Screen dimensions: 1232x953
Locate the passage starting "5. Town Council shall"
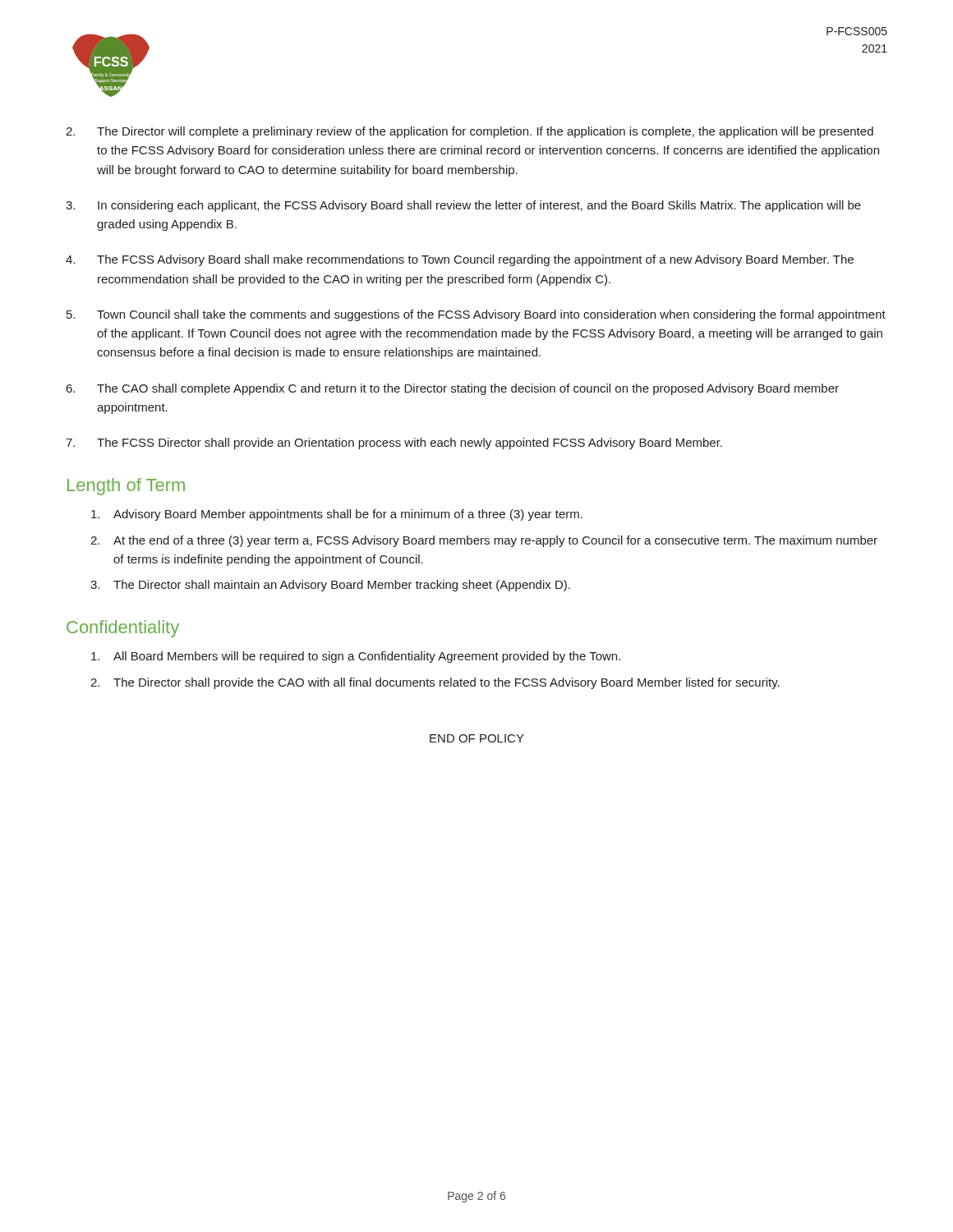tap(476, 333)
